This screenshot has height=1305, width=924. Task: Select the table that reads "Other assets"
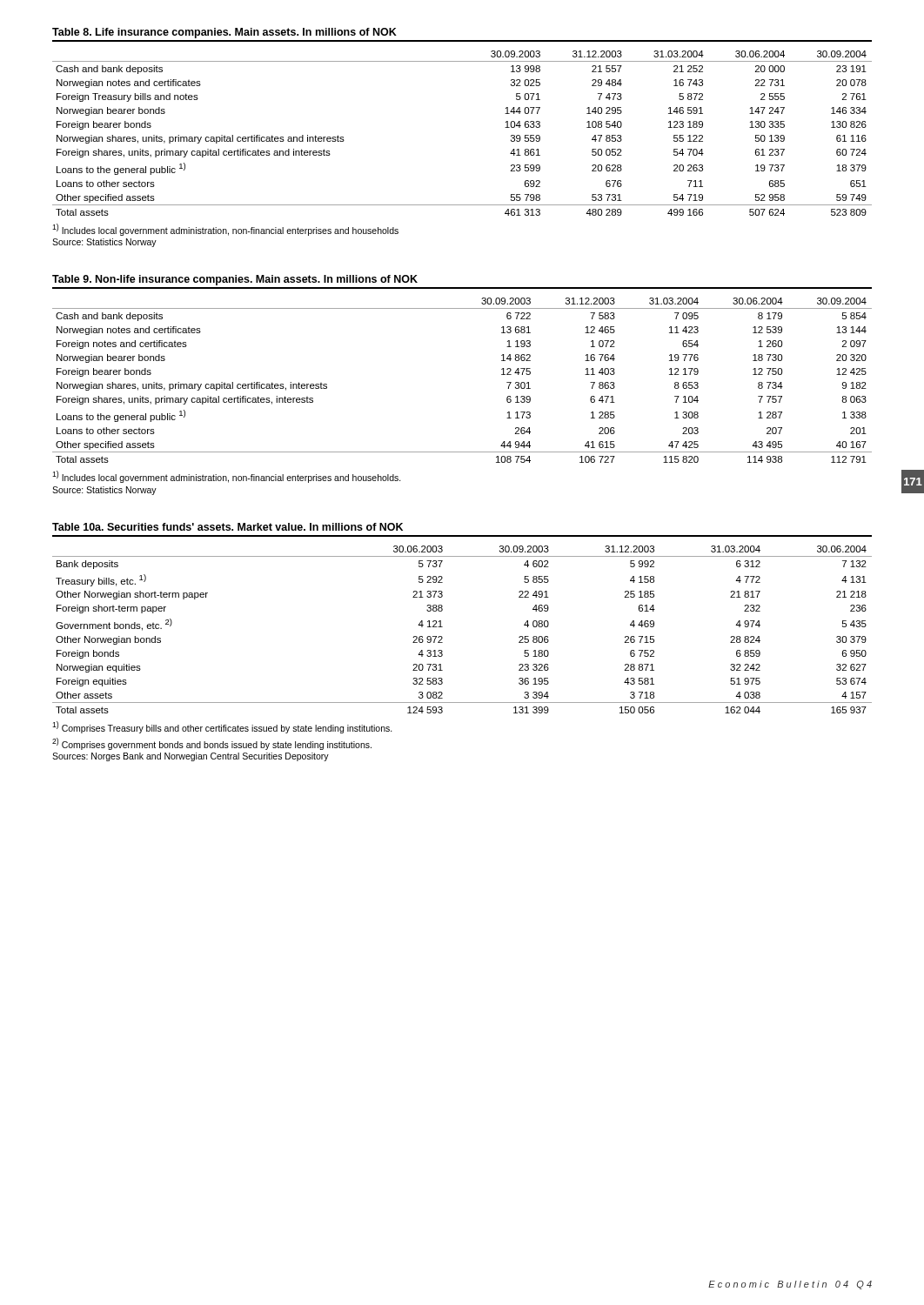462,629
